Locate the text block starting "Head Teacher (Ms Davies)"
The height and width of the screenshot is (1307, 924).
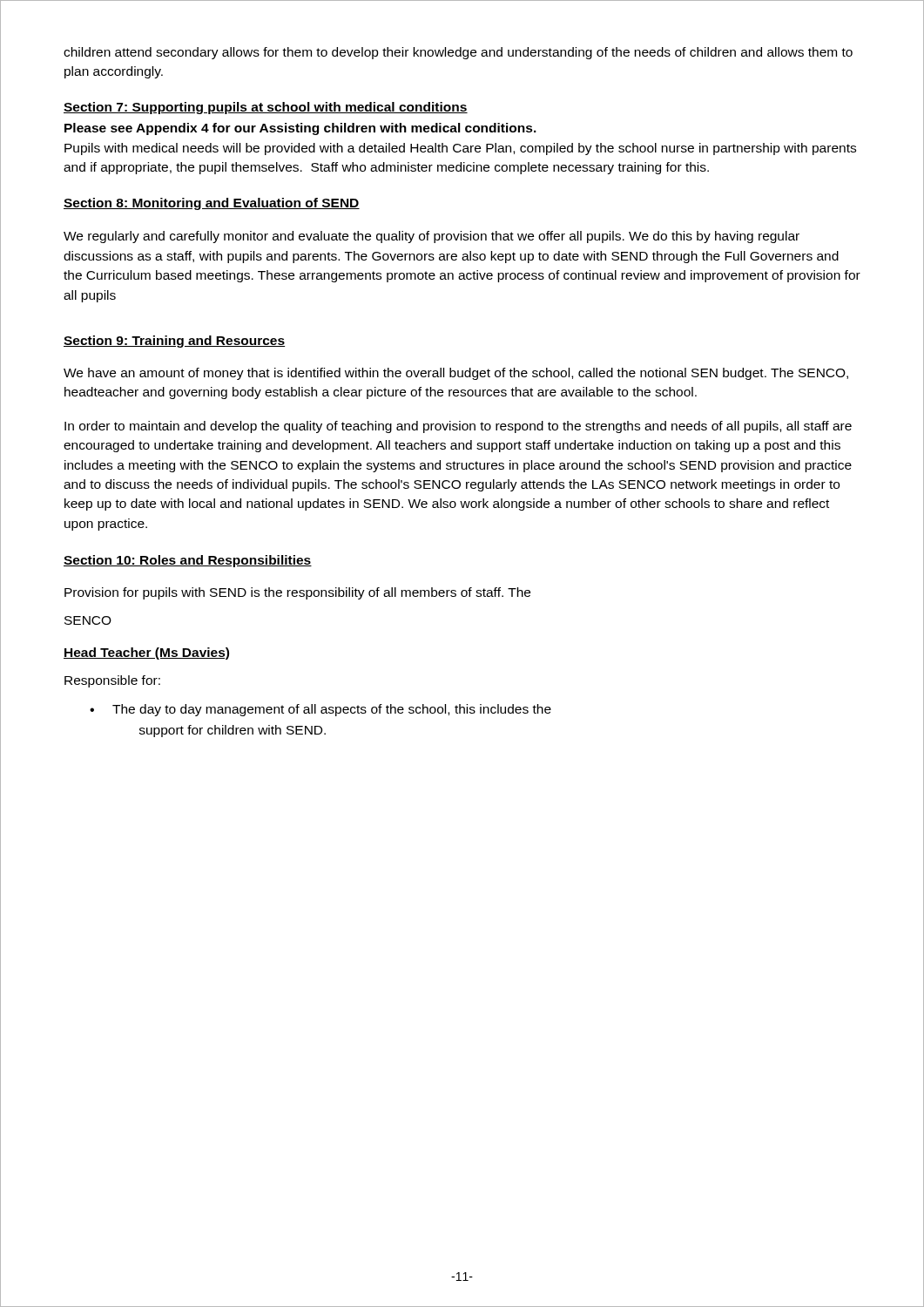(147, 652)
